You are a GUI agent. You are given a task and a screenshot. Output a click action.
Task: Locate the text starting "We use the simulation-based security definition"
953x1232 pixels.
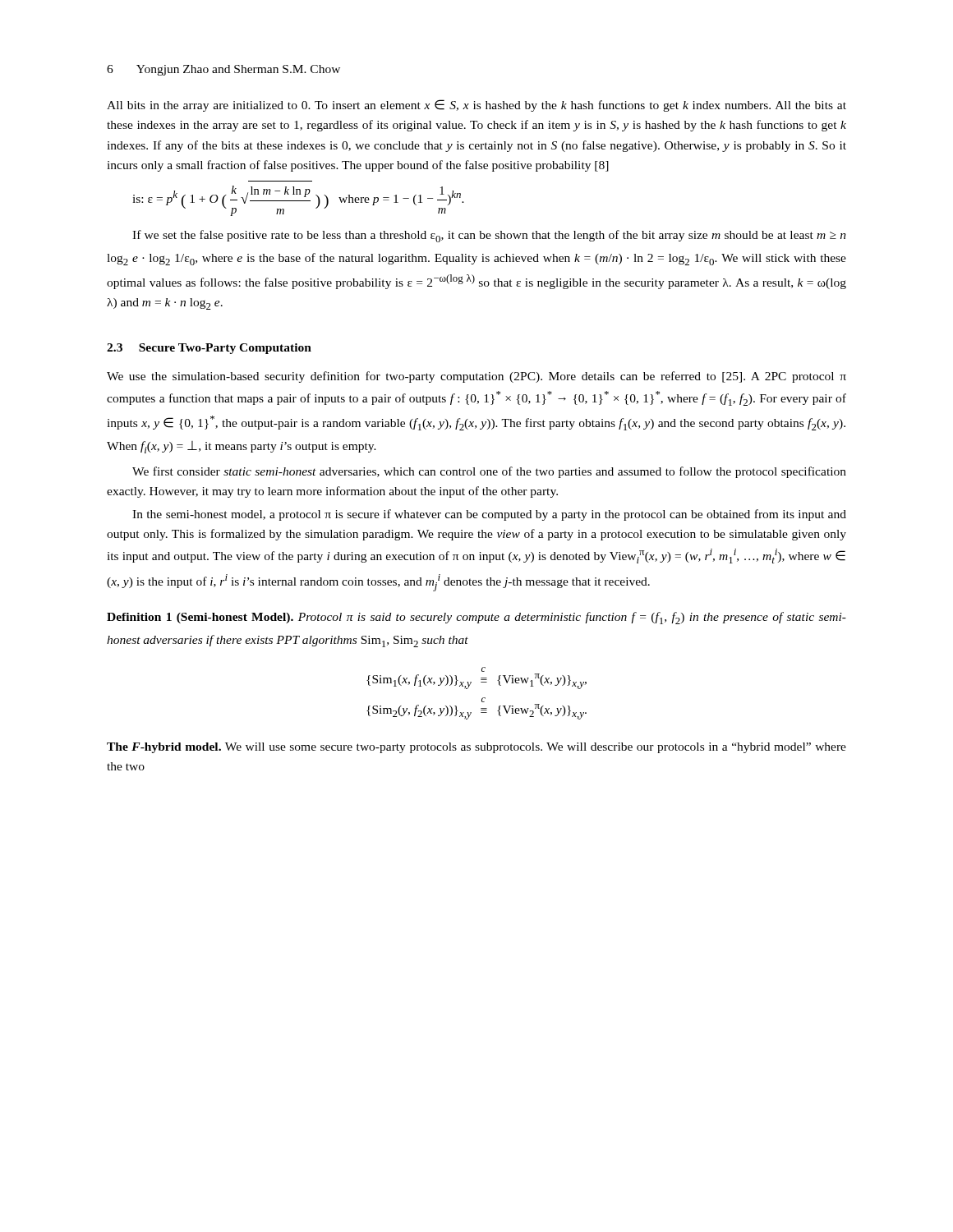point(476,409)
